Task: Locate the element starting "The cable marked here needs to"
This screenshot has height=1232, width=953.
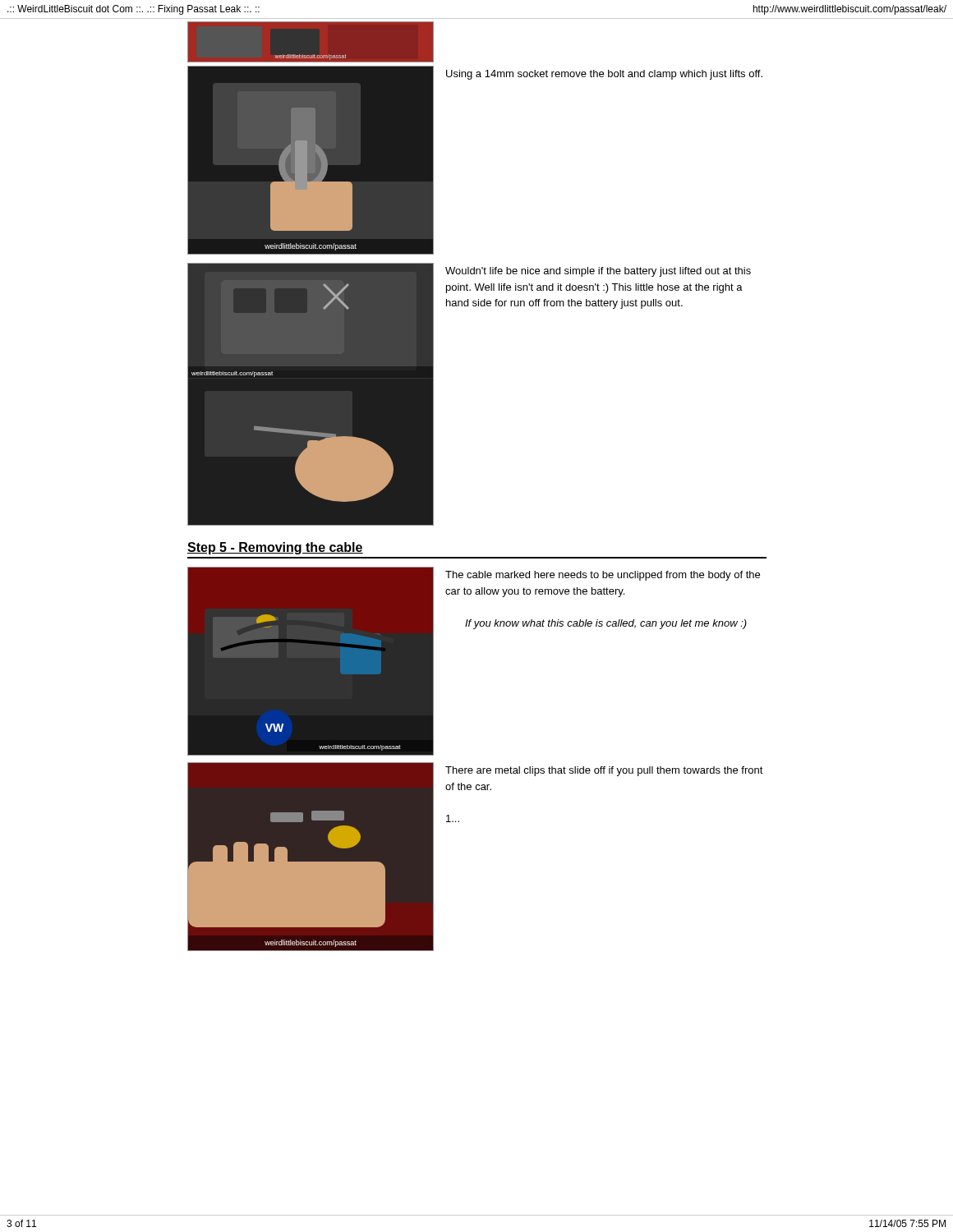Action: point(606,600)
